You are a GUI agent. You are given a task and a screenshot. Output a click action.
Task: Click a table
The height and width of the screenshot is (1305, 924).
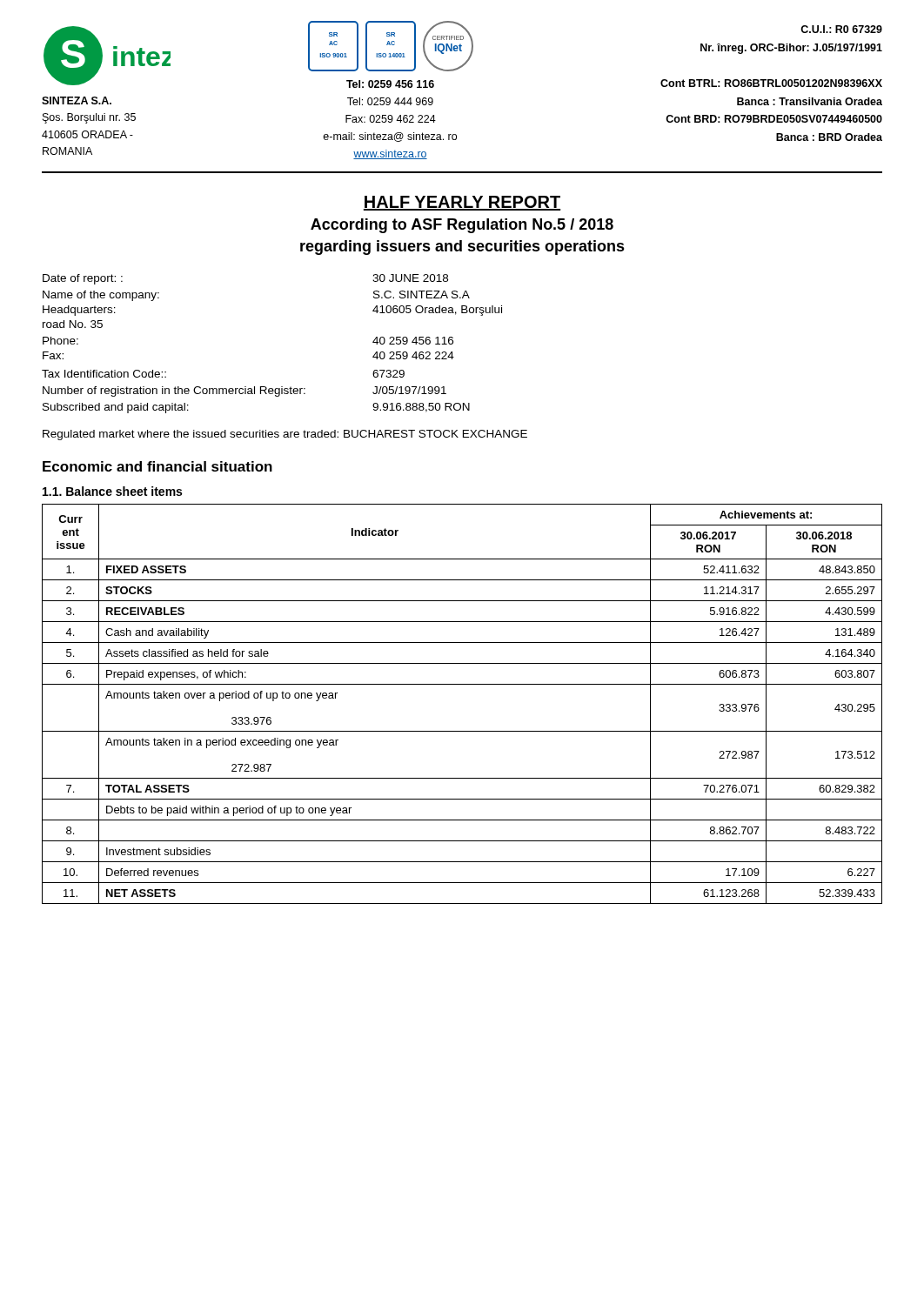point(462,704)
